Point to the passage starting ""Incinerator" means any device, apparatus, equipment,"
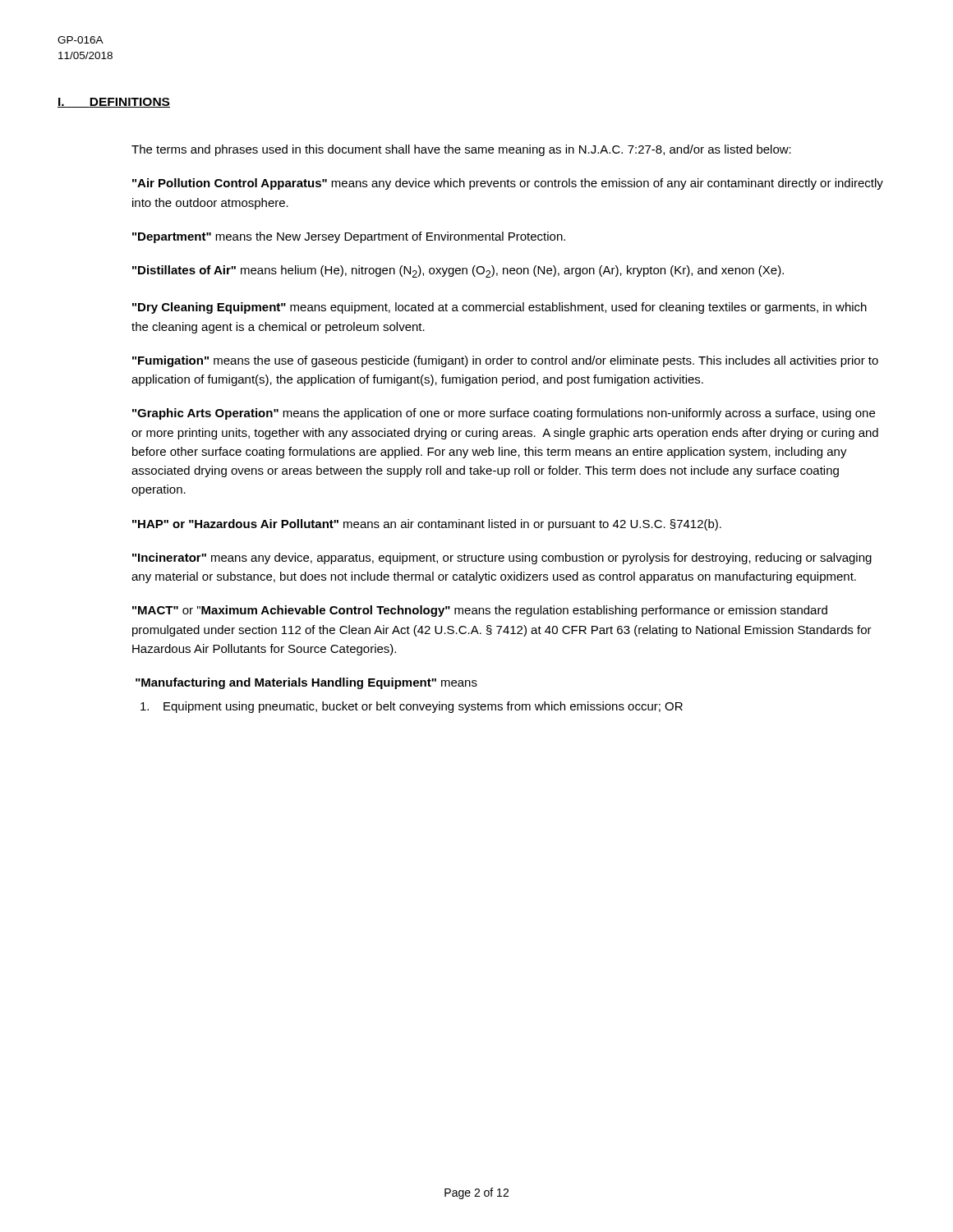 [509, 567]
